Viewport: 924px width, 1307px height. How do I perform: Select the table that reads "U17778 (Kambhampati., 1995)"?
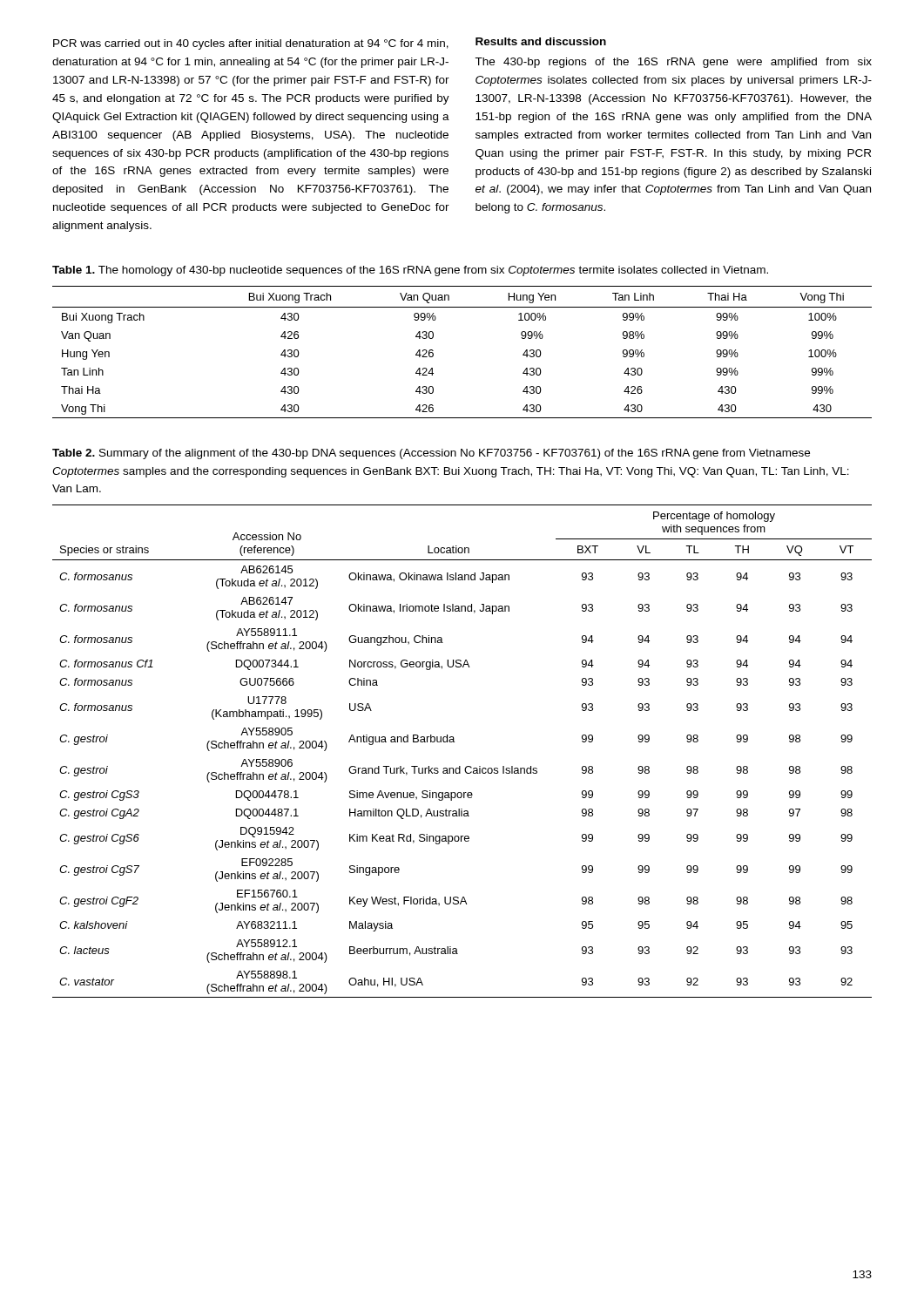coord(462,751)
